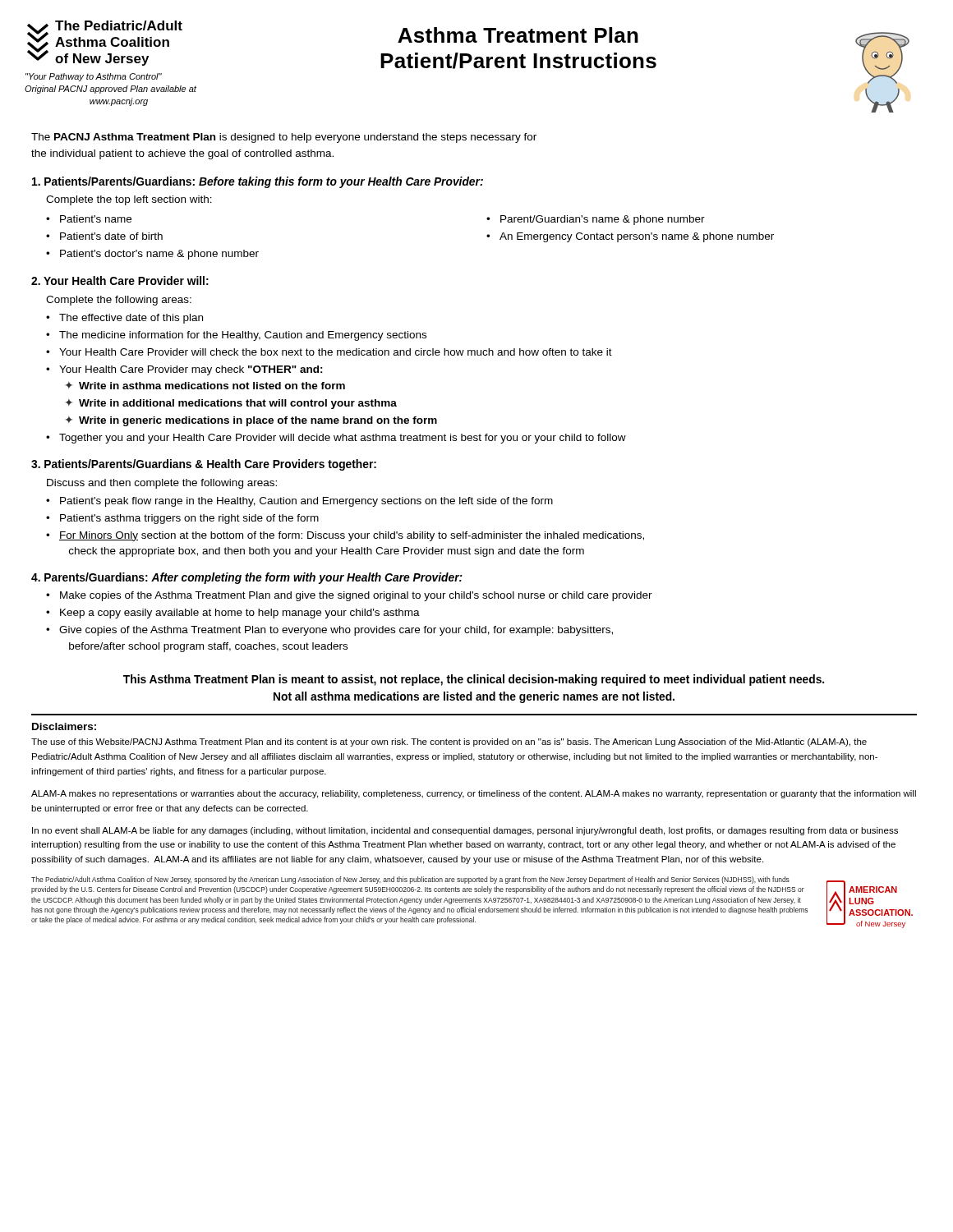Point to the text starting "Complete the following areas:"
The height and width of the screenshot is (1232, 953).
[119, 299]
